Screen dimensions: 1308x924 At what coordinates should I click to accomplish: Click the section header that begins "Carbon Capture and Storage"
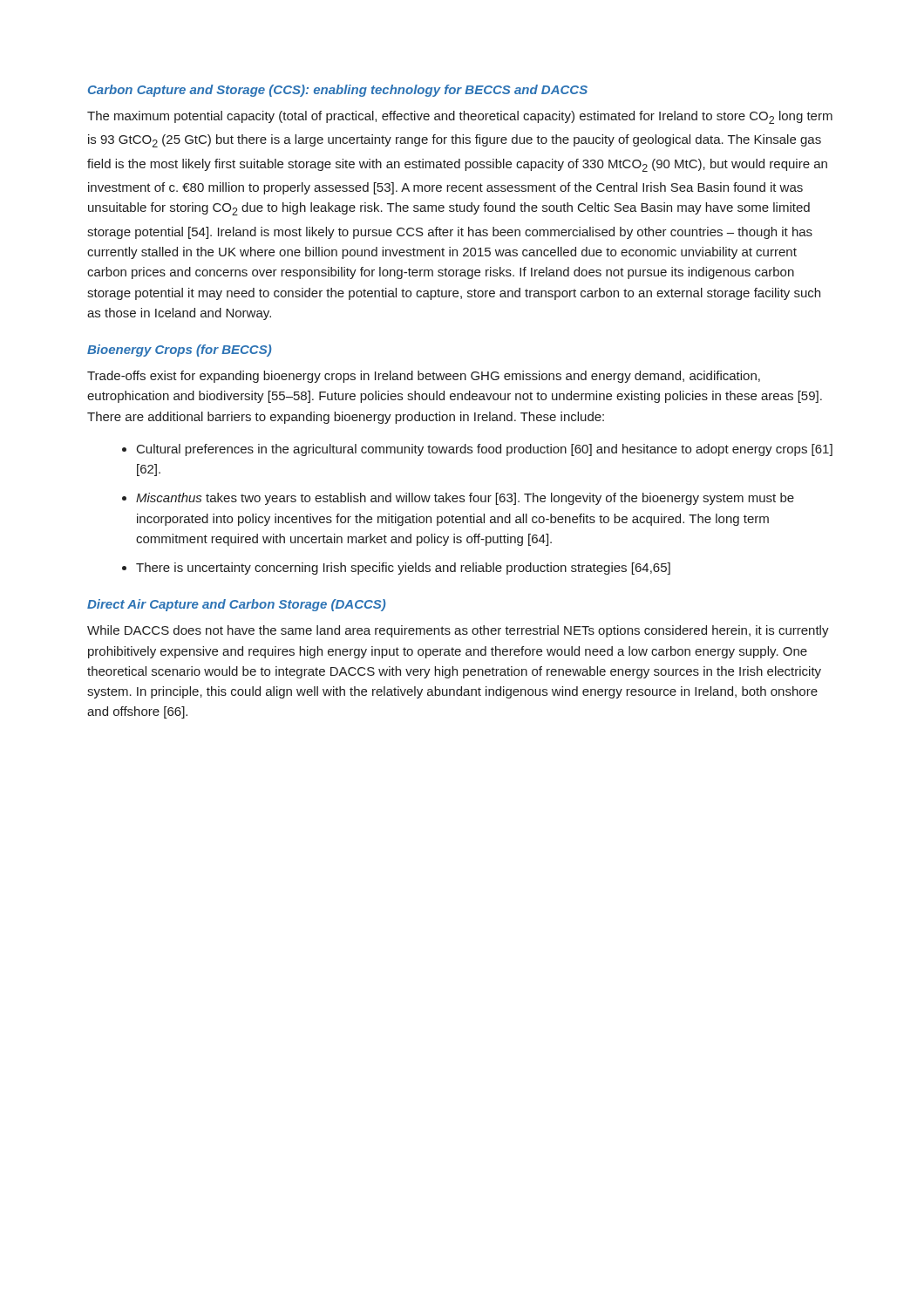tap(337, 89)
